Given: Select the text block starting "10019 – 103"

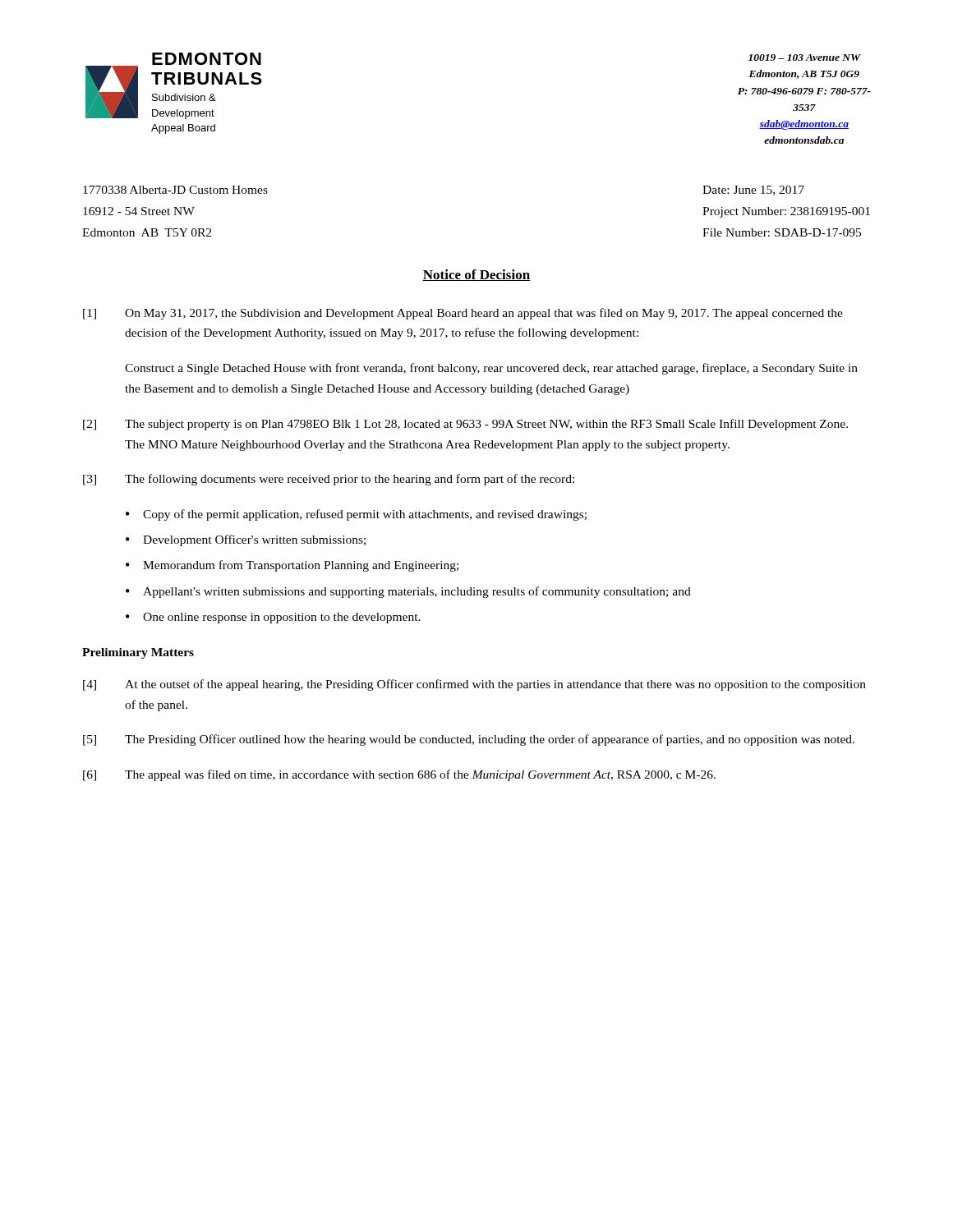Looking at the screenshot, I should [804, 99].
